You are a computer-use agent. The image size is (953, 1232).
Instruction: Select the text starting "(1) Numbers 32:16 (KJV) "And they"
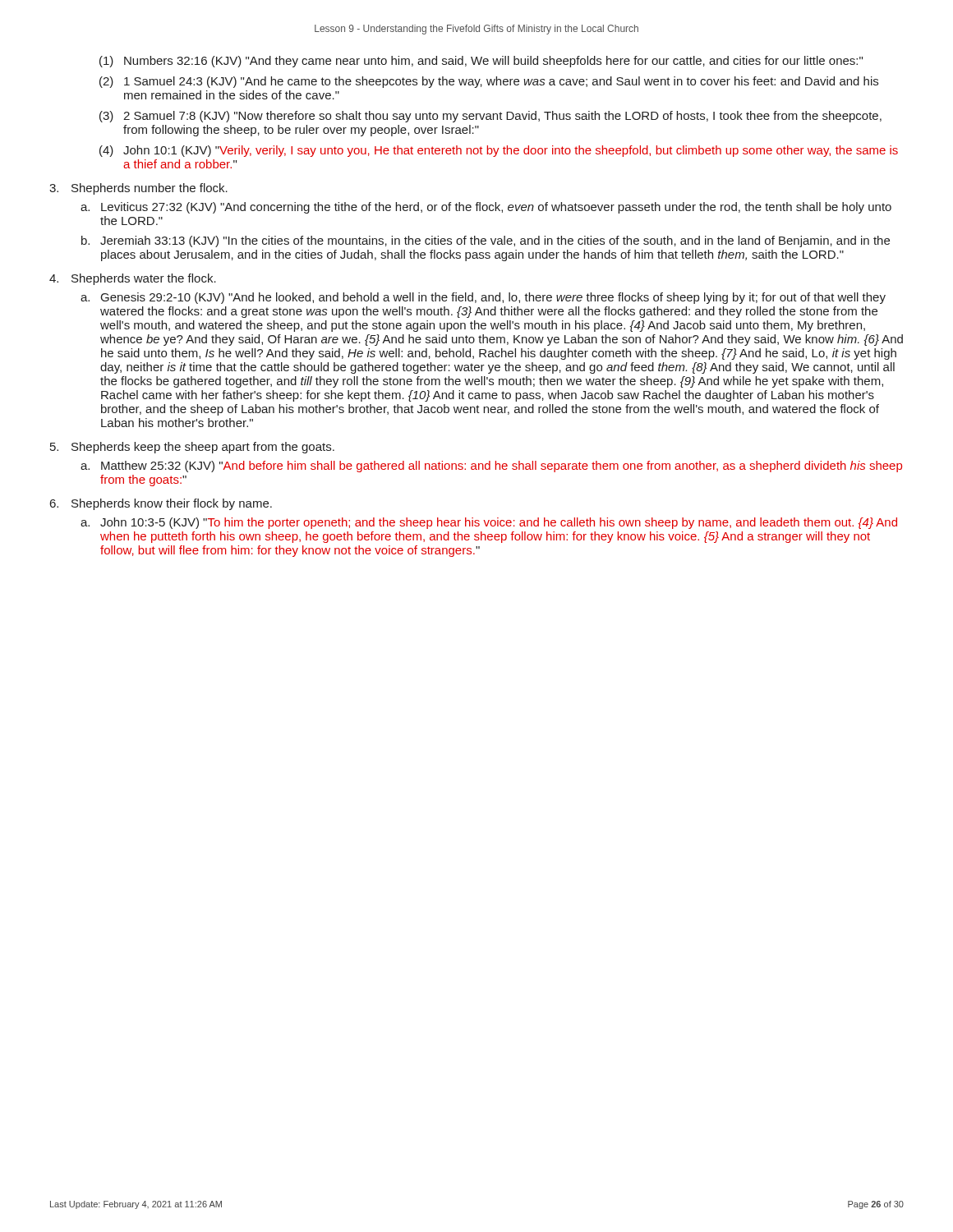click(481, 60)
